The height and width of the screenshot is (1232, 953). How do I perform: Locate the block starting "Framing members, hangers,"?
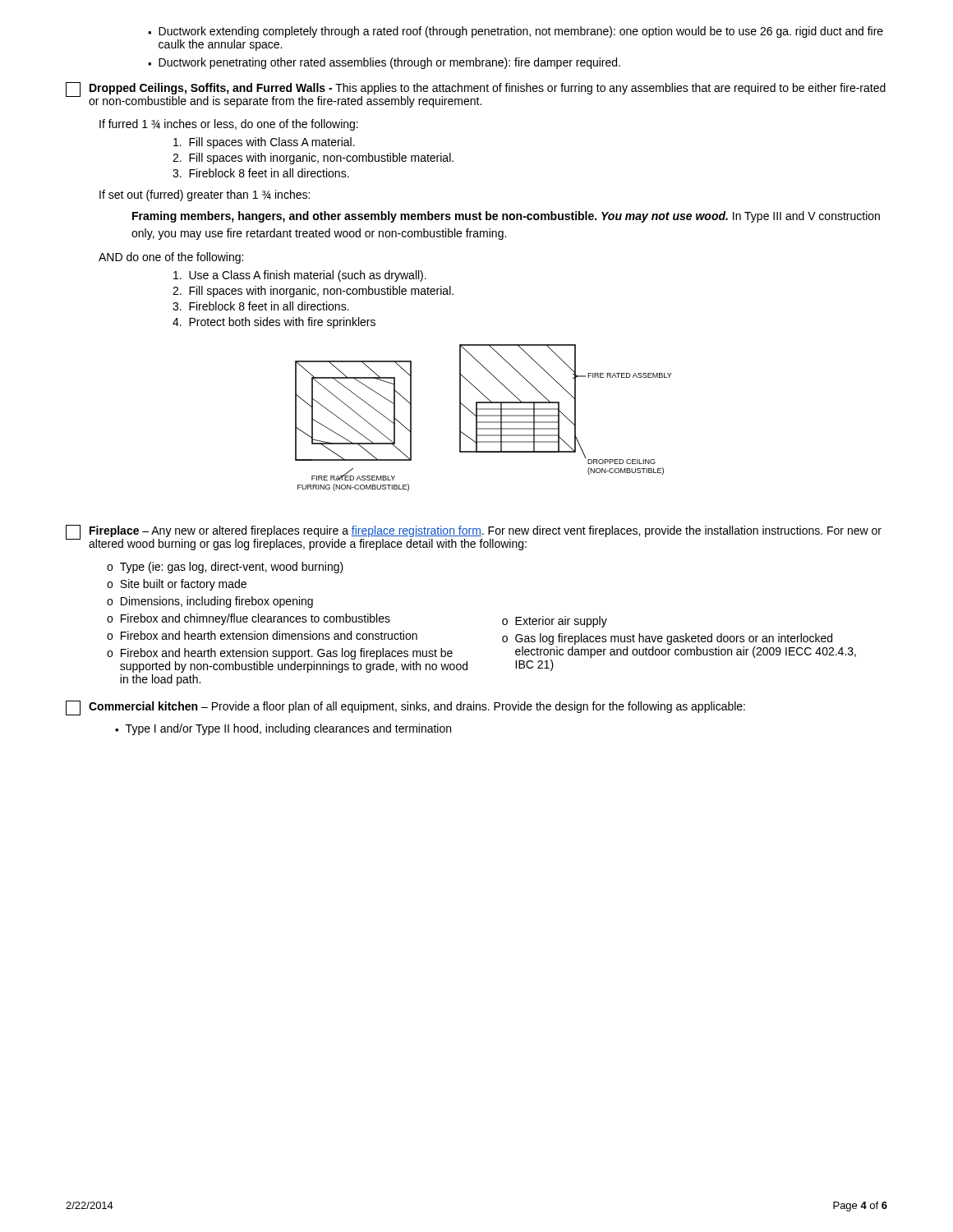point(506,225)
